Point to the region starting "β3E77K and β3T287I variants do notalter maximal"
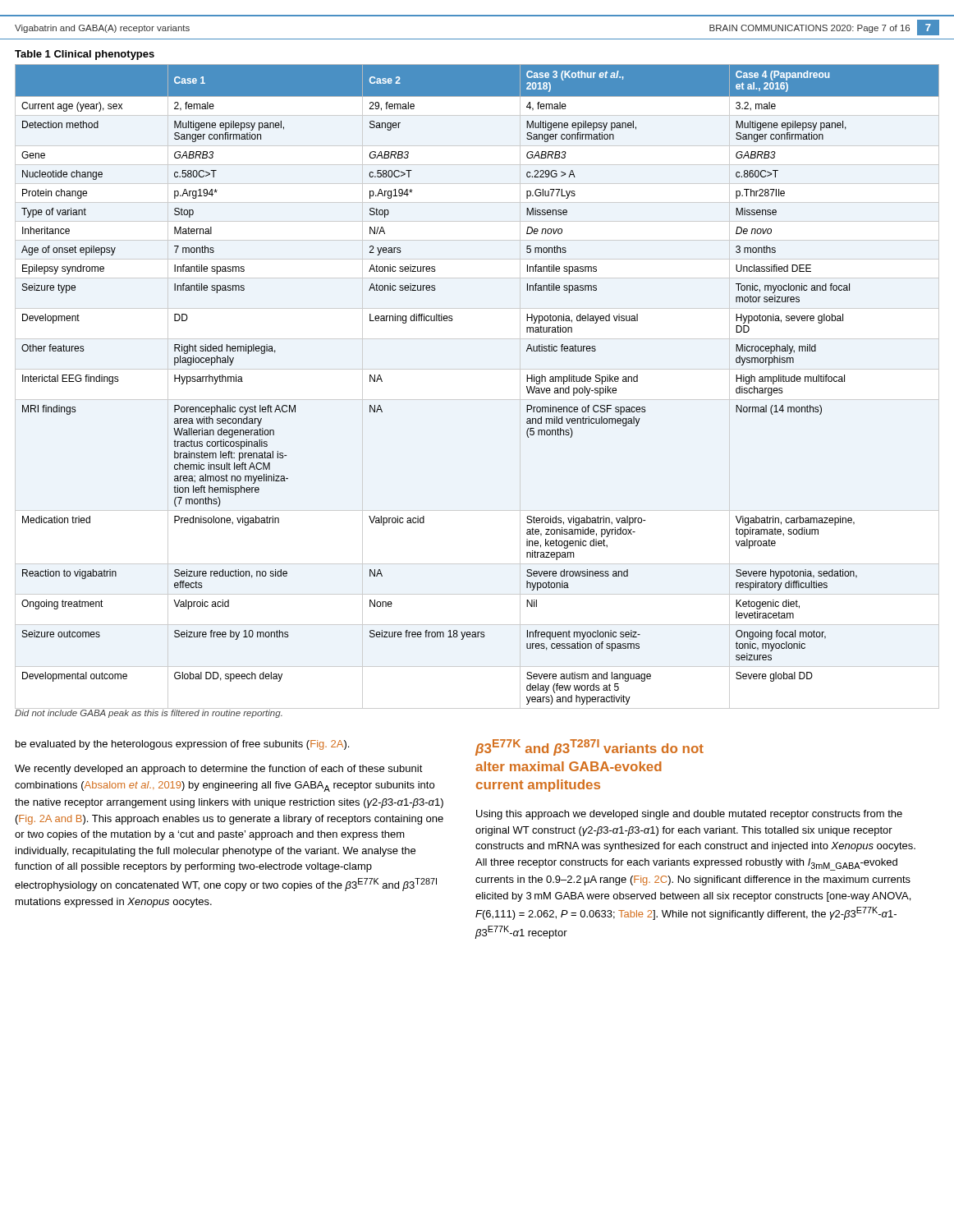The width and height of the screenshot is (954, 1232). point(589,765)
